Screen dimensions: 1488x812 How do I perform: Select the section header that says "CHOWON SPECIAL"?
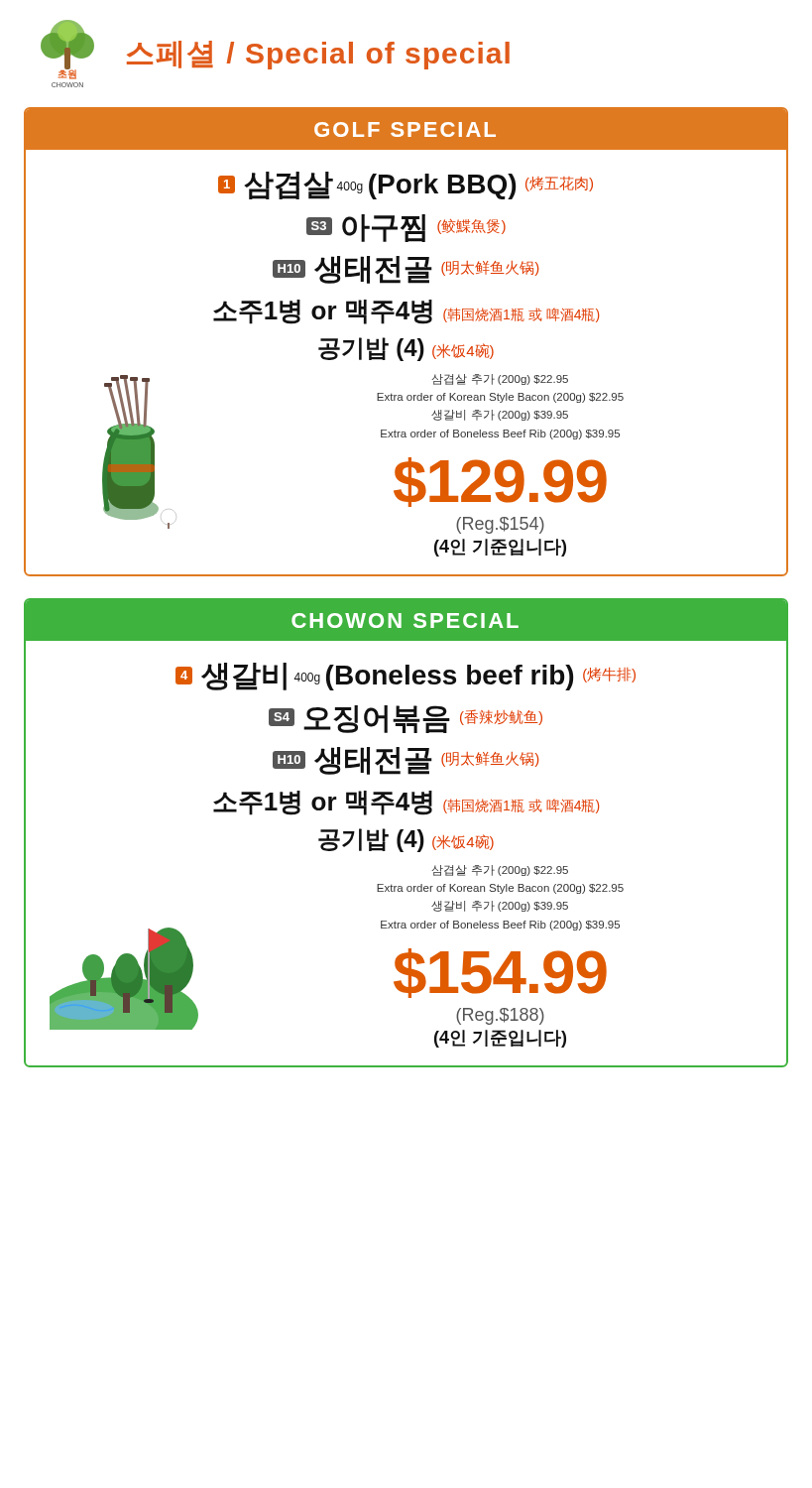[x=406, y=621]
